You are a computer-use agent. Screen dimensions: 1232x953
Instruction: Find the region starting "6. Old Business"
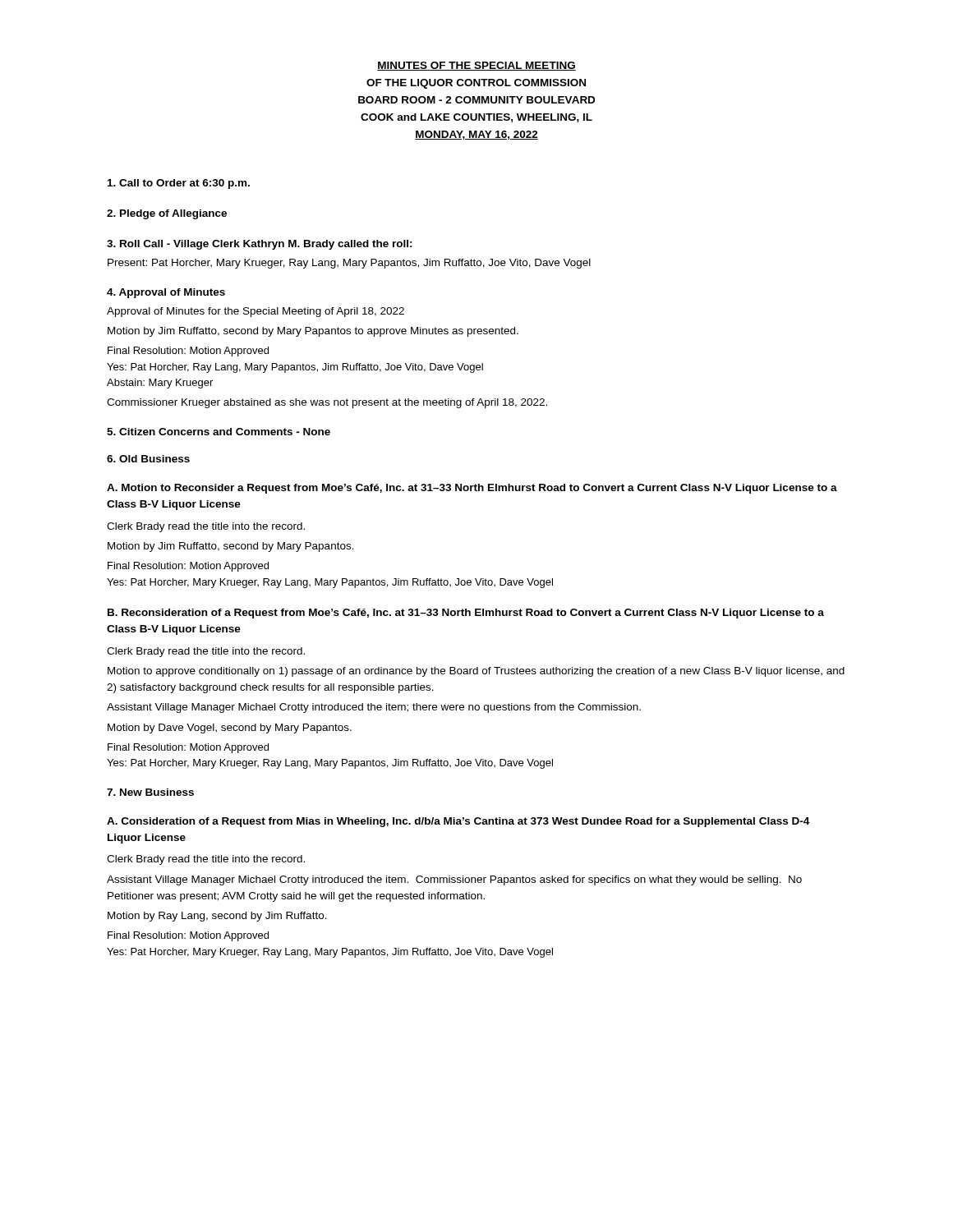click(148, 459)
